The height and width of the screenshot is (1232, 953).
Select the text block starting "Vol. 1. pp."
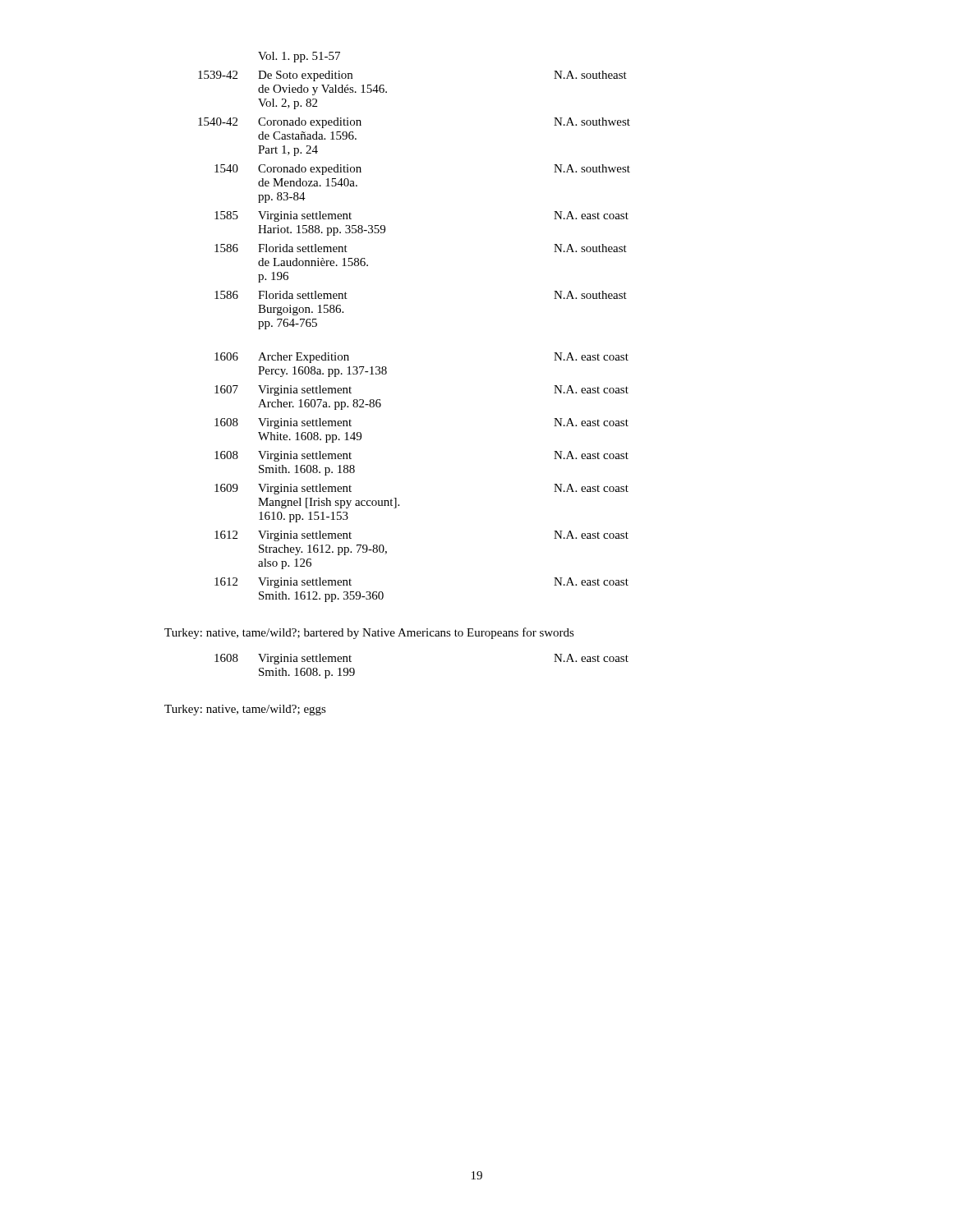299,57
